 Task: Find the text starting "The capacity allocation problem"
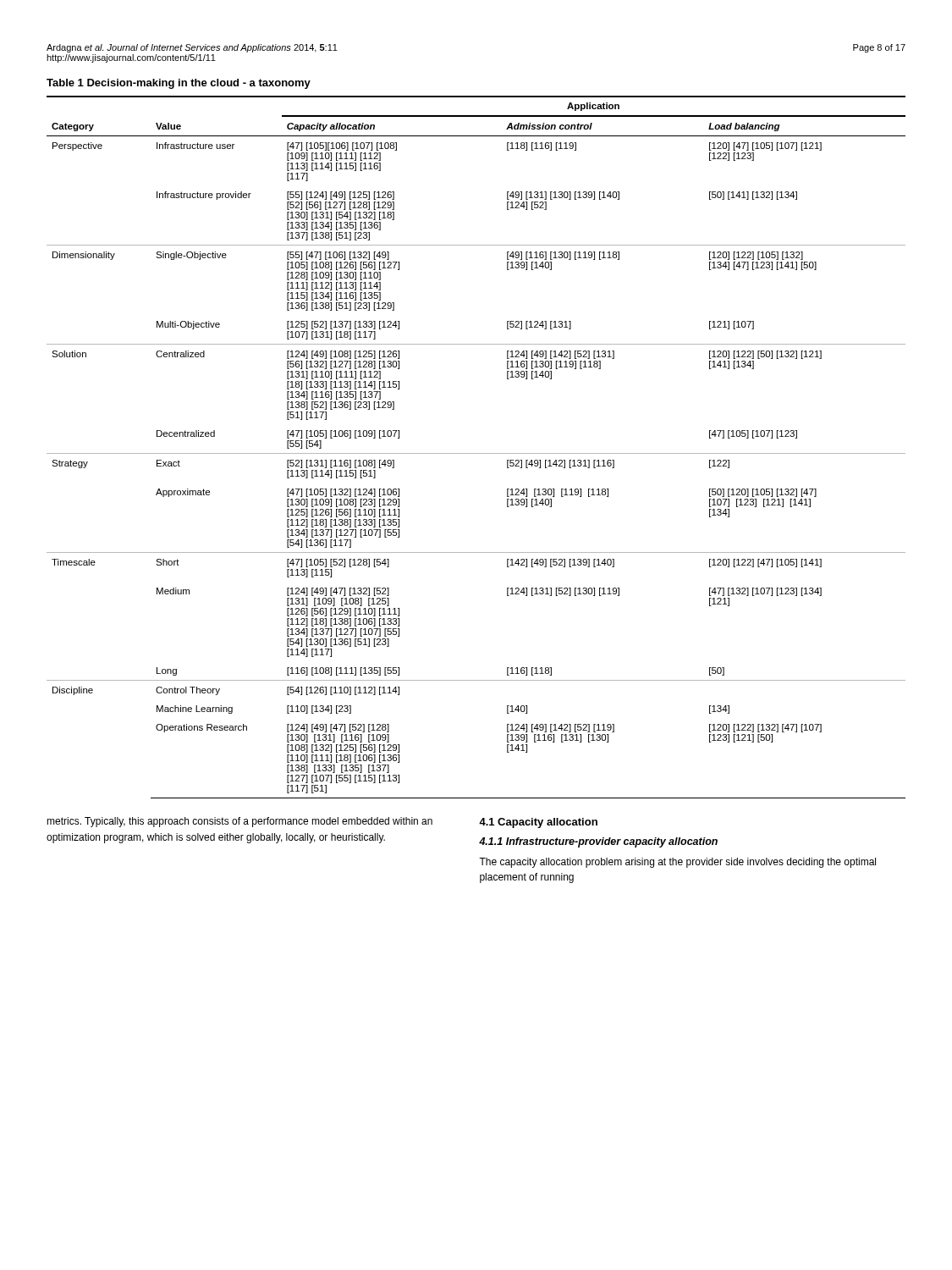678,869
